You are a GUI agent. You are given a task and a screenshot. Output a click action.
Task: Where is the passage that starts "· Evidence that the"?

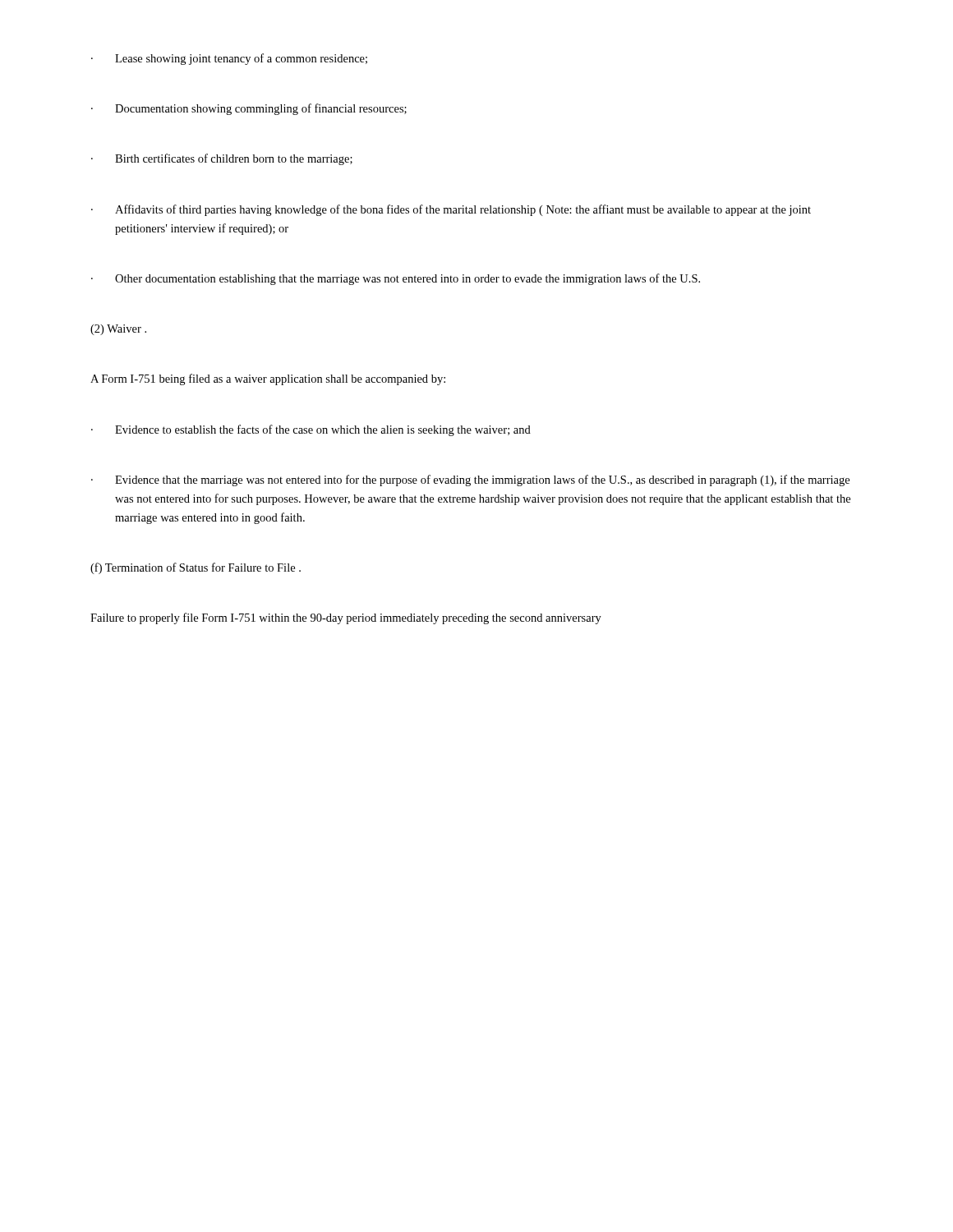476,499
